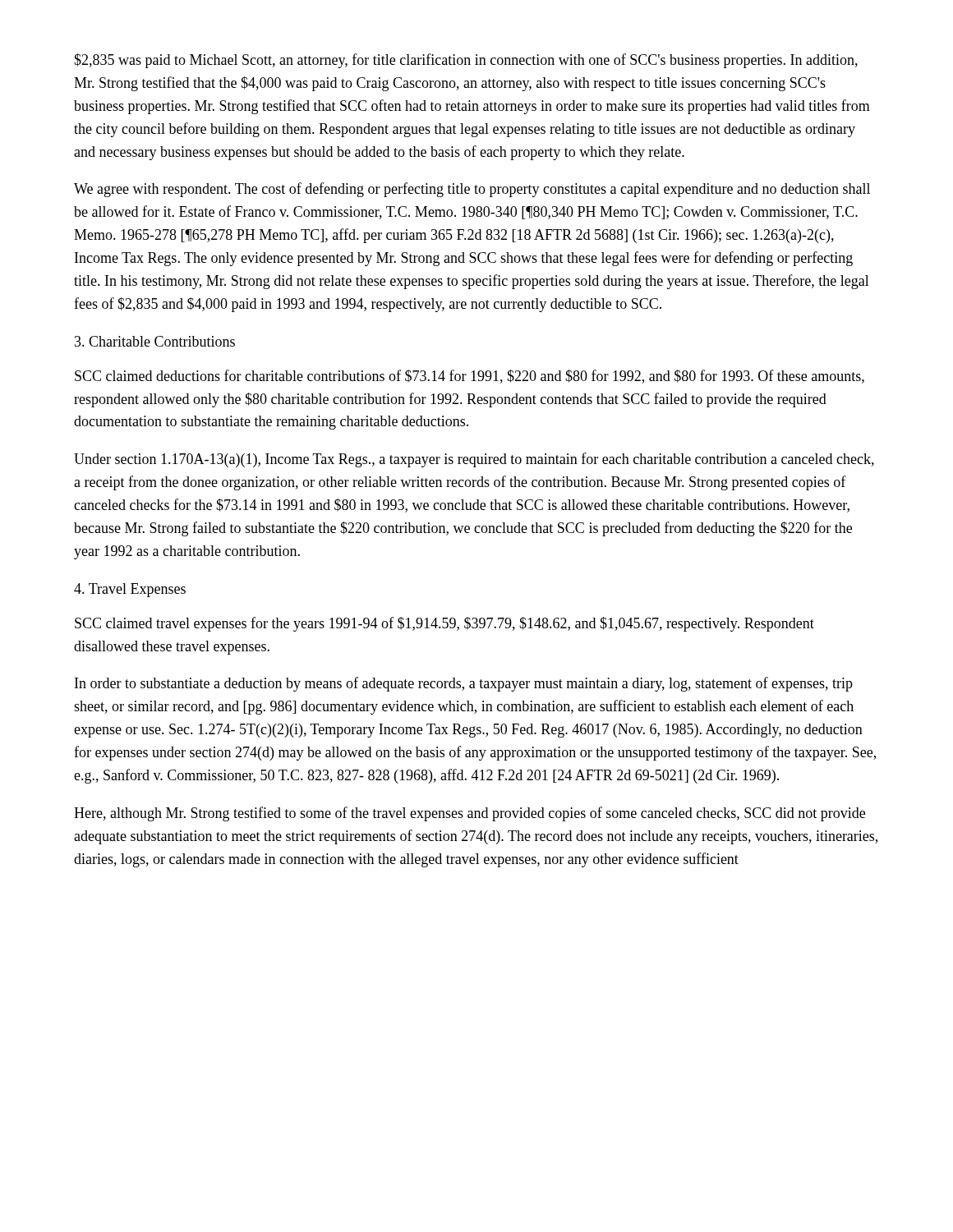Image resolution: width=953 pixels, height=1232 pixels.
Task: Select the element starting "Here, although Mr."
Action: [476, 836]
